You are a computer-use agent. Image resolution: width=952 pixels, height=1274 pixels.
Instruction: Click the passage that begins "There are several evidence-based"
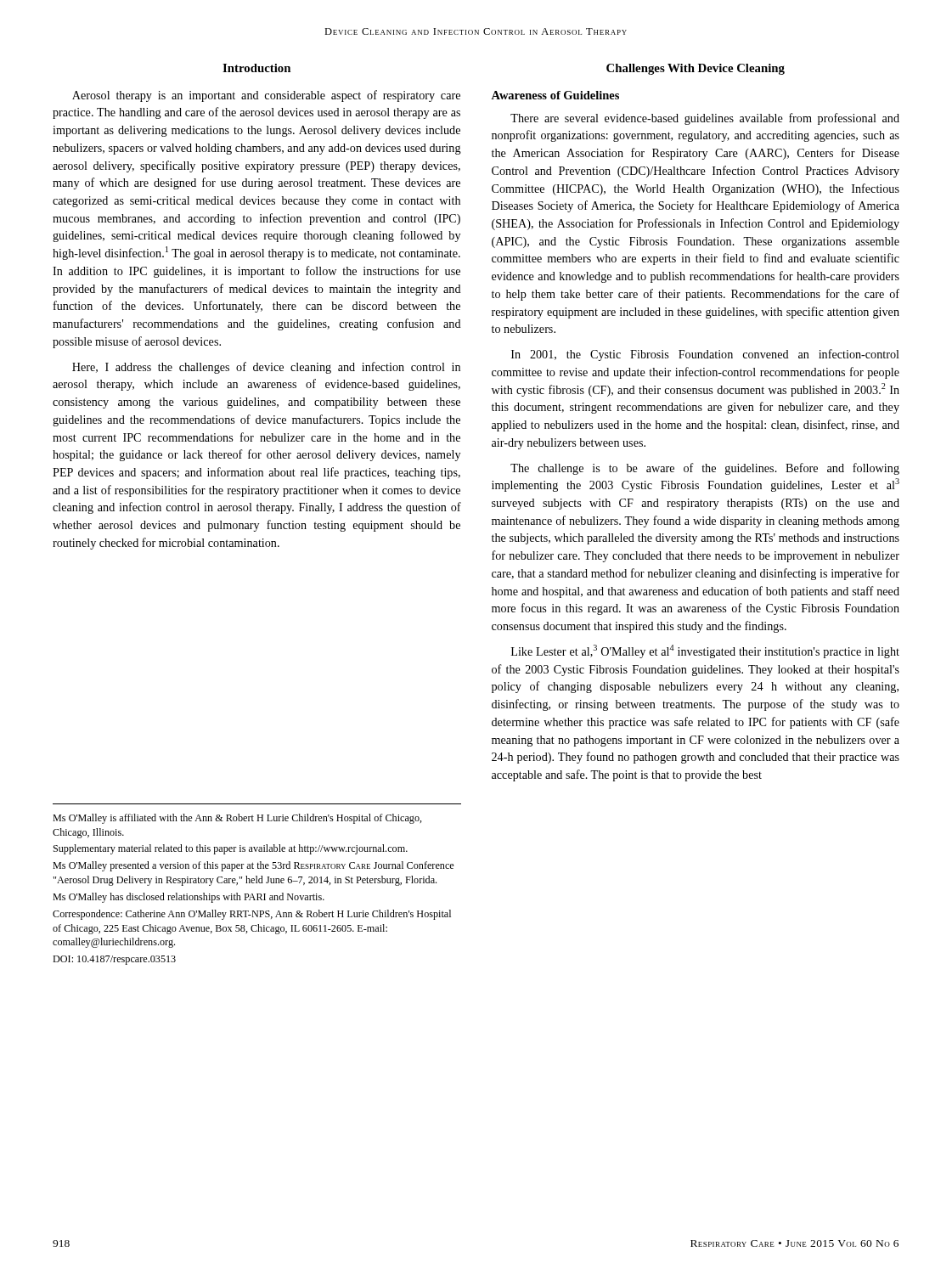pyautogui.click(x=695, y=223)
